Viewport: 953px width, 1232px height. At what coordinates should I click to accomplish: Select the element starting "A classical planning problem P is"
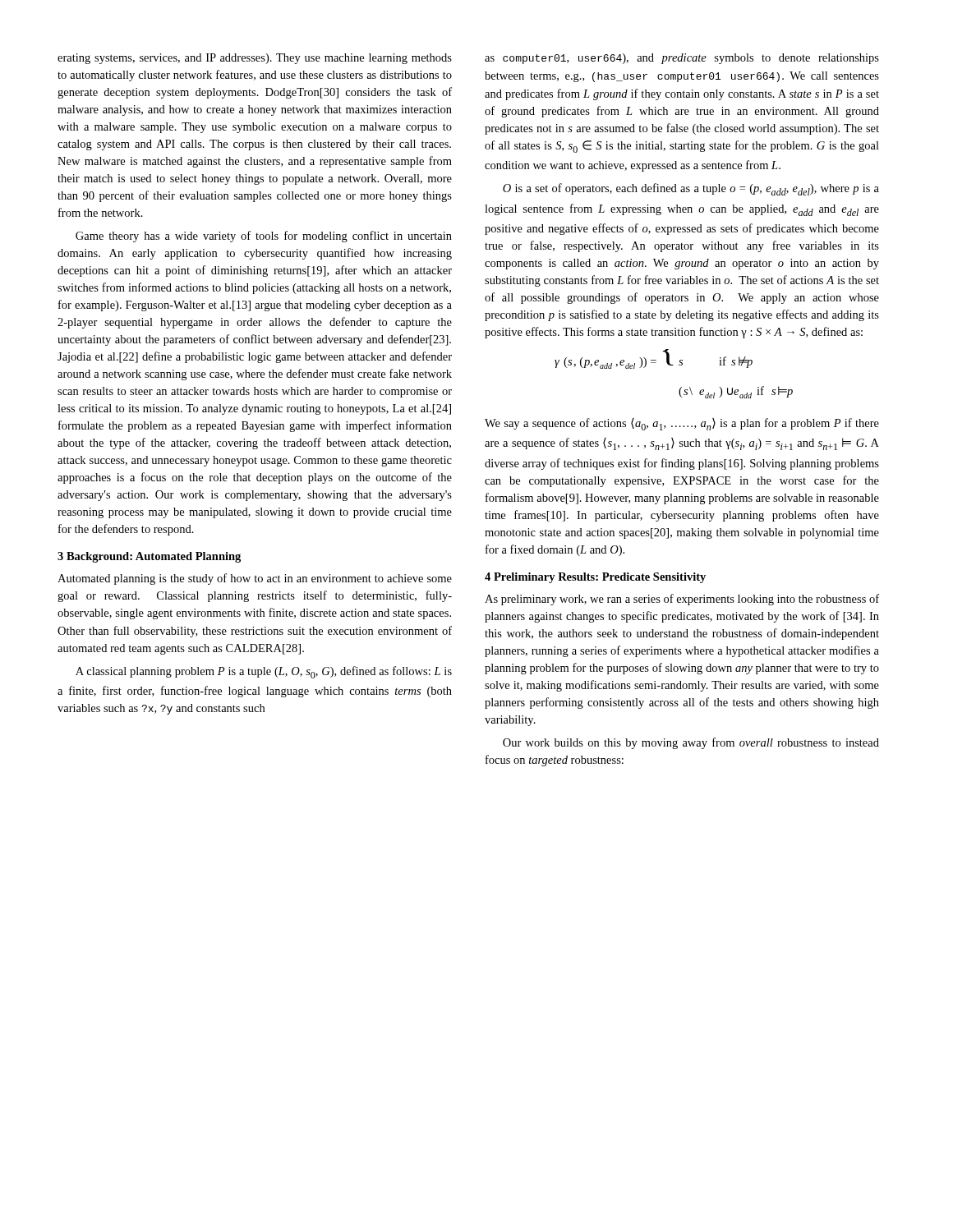click(255, 690)
